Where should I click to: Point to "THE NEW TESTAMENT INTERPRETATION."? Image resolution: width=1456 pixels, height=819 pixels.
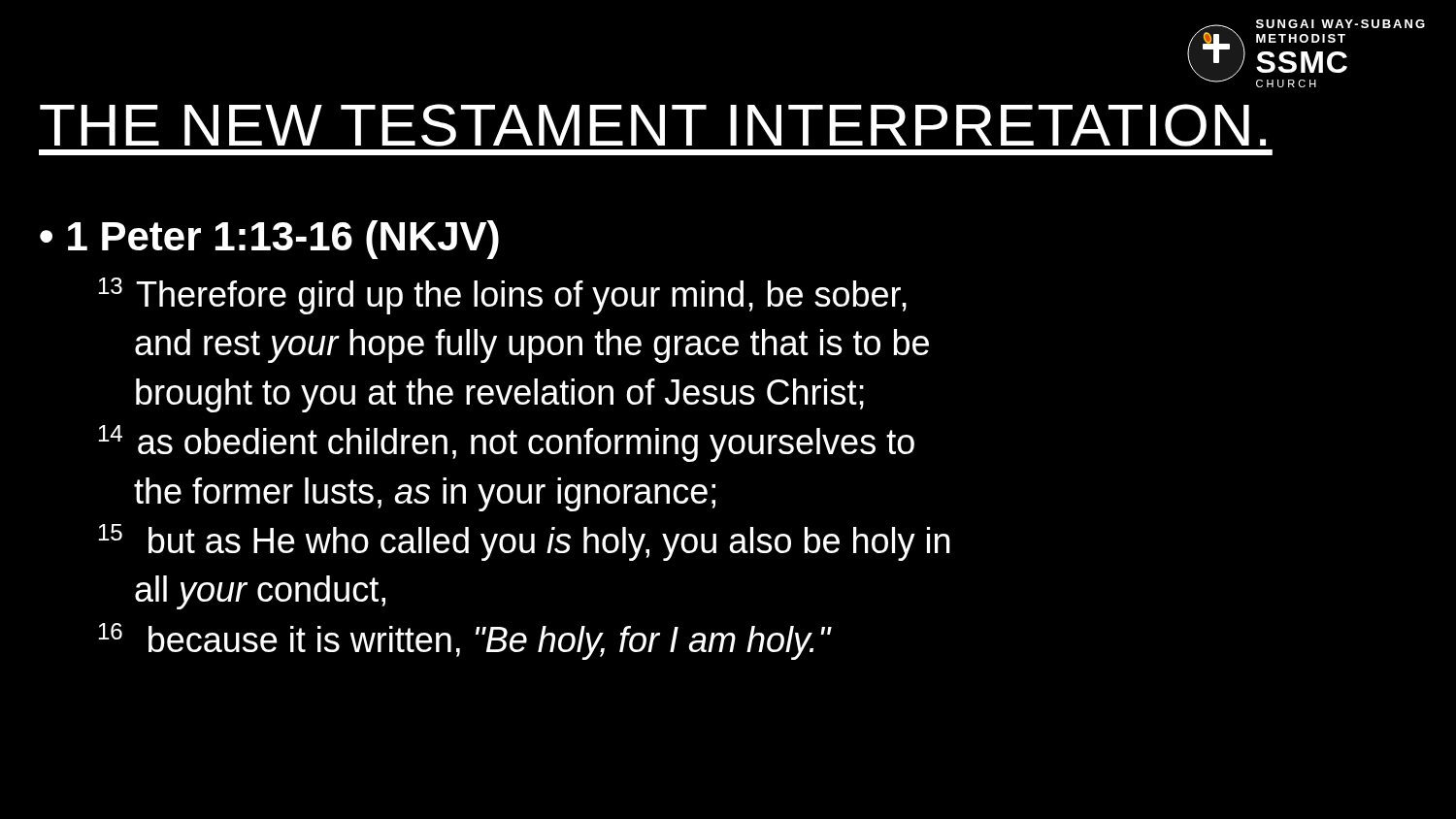point(656,125)
